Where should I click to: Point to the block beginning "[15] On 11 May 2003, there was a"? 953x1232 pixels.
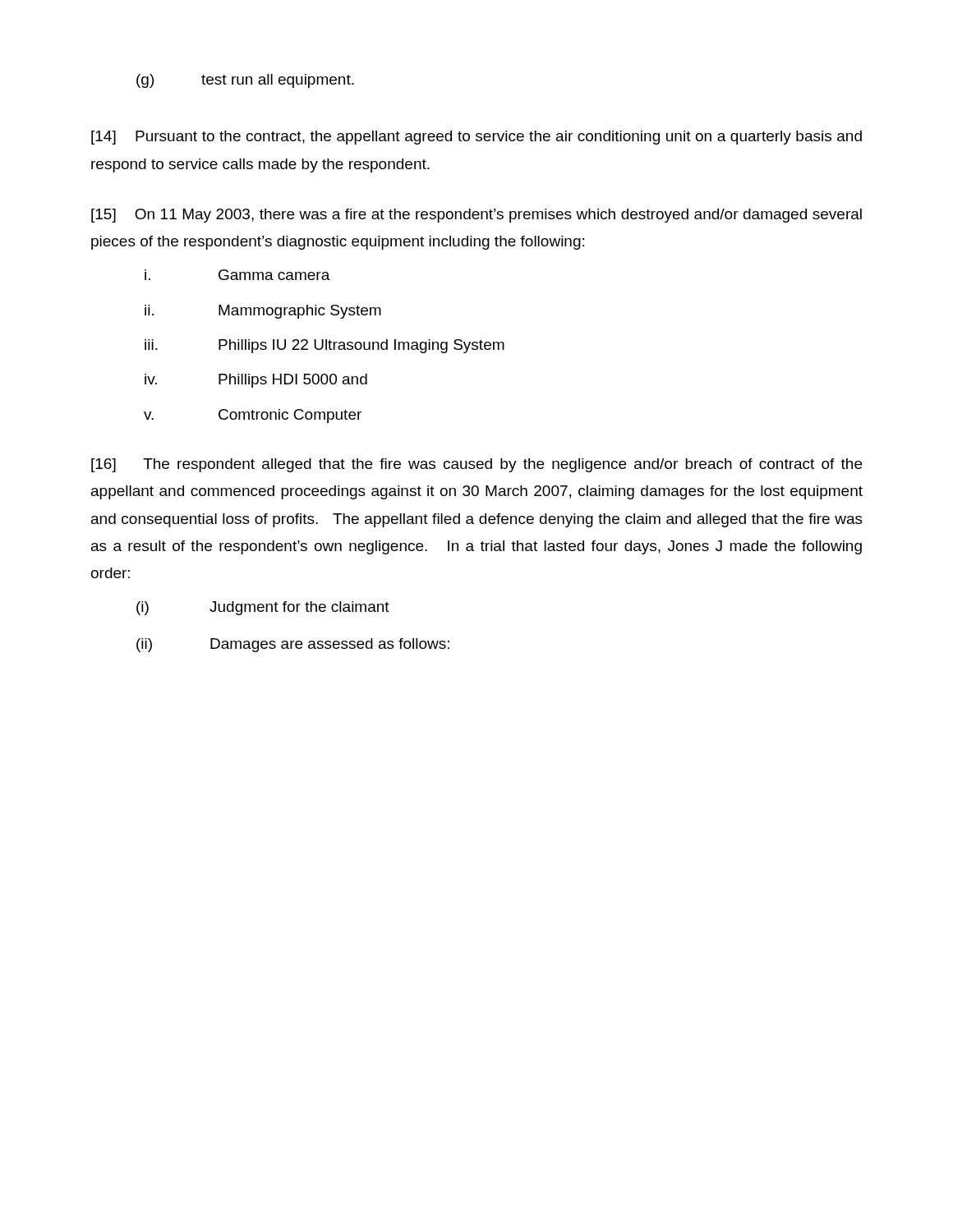point(476,227)
